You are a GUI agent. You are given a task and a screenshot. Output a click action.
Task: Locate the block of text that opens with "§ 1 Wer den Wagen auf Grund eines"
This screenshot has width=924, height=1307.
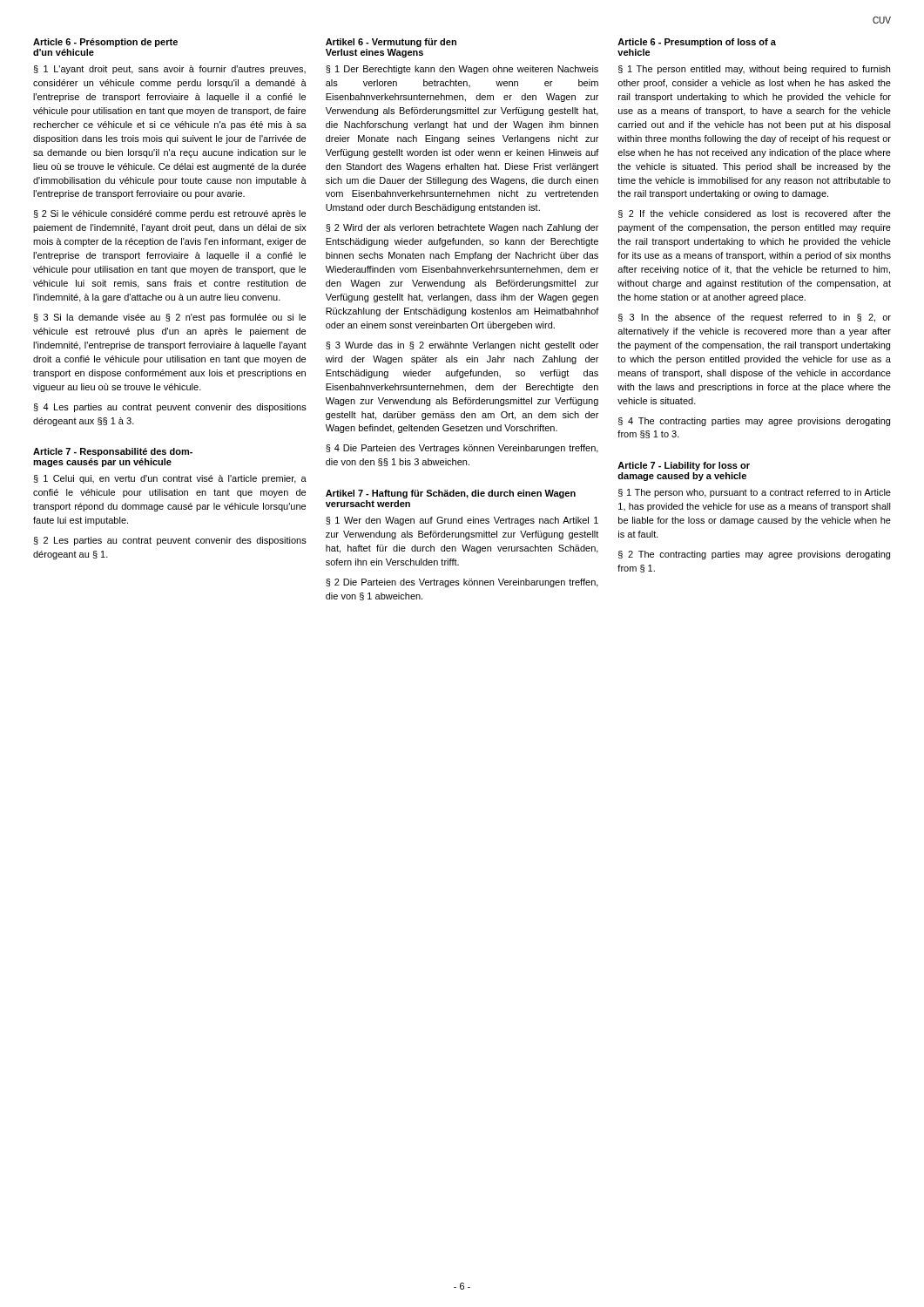point(462,541)
